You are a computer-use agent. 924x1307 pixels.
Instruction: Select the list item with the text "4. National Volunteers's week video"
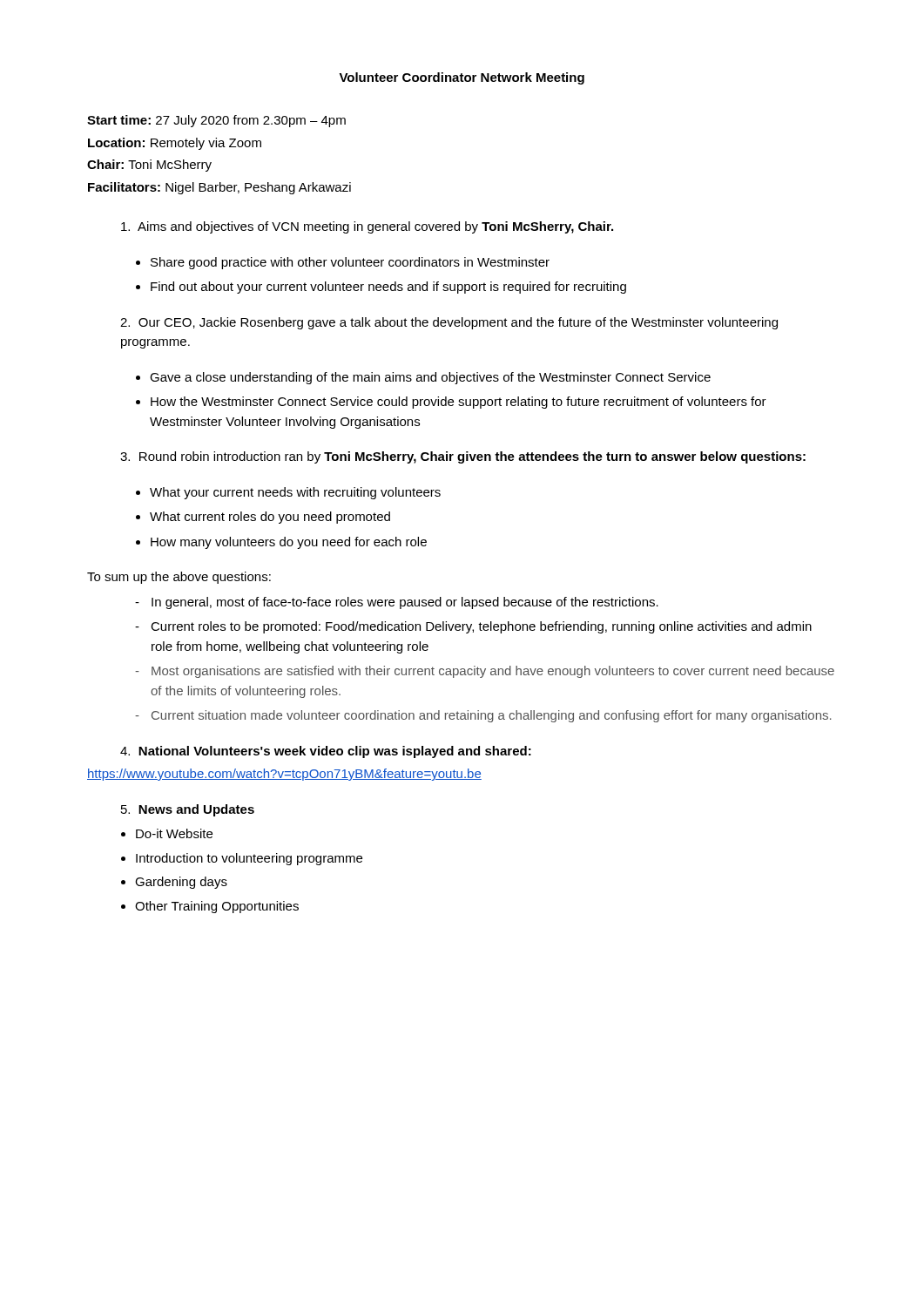click(x=326, y=750)
